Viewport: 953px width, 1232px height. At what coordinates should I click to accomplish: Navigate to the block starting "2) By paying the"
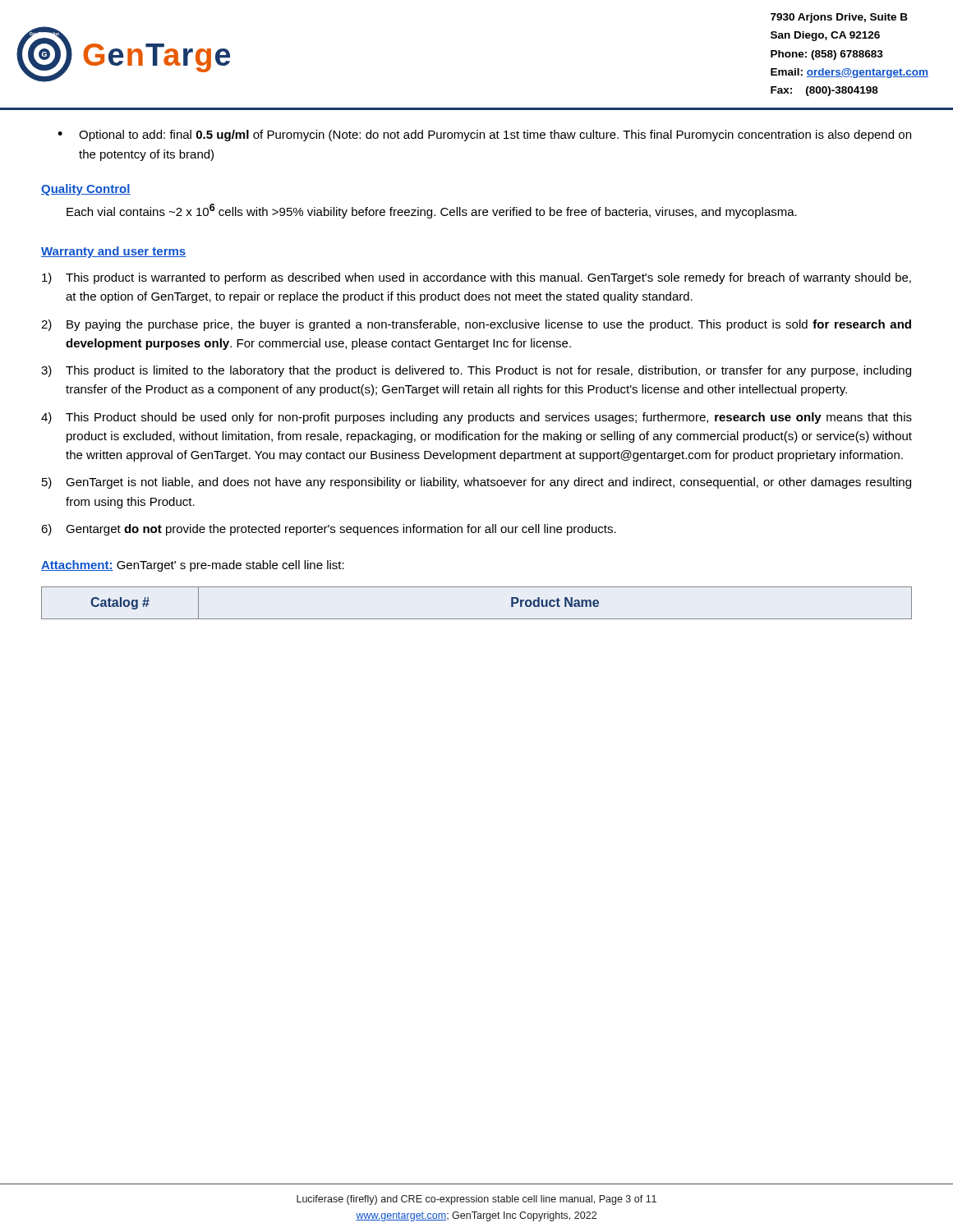(476, 333)
